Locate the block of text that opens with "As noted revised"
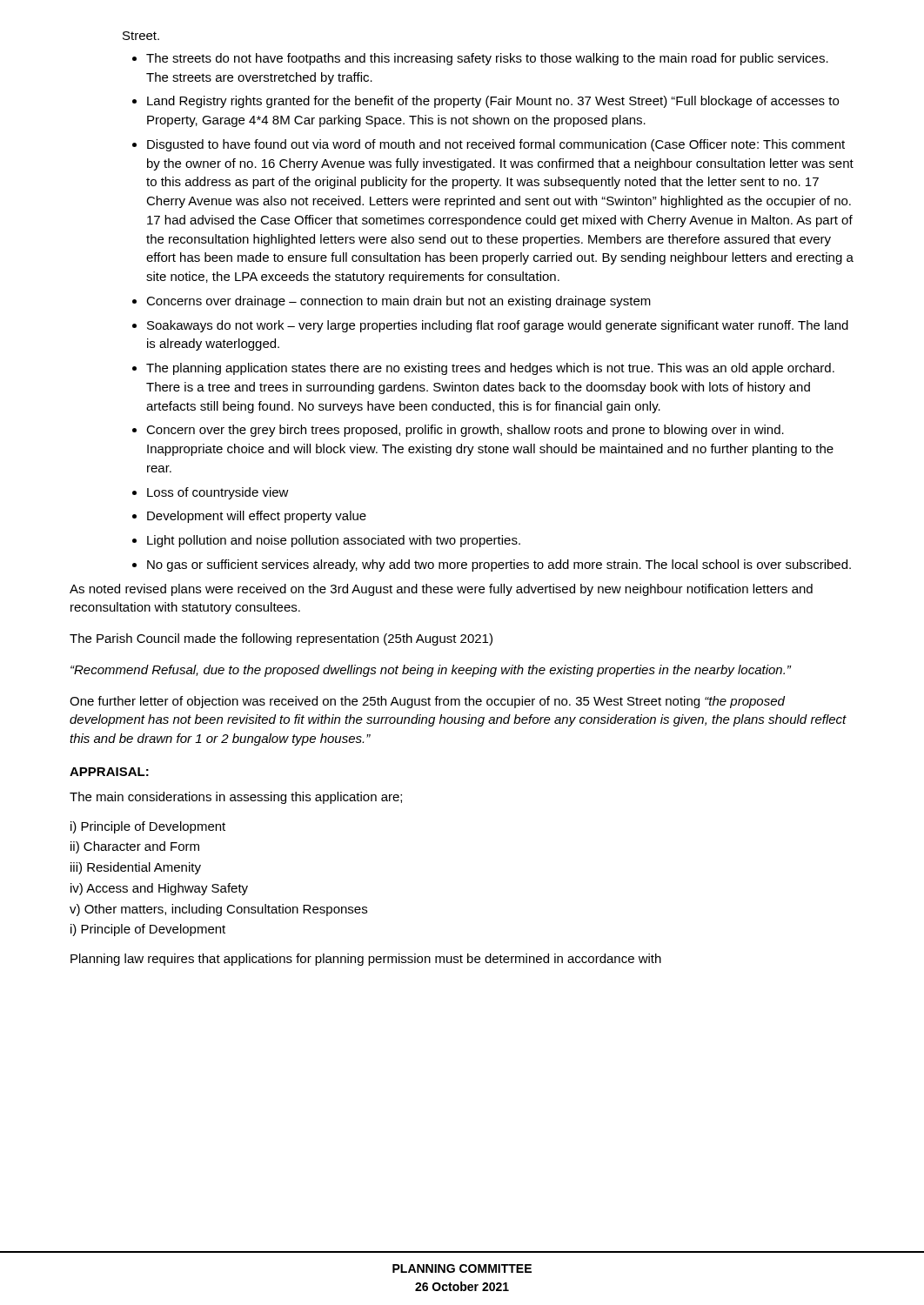The height and width of the screenshot is (1305, 924). point(441,598)
